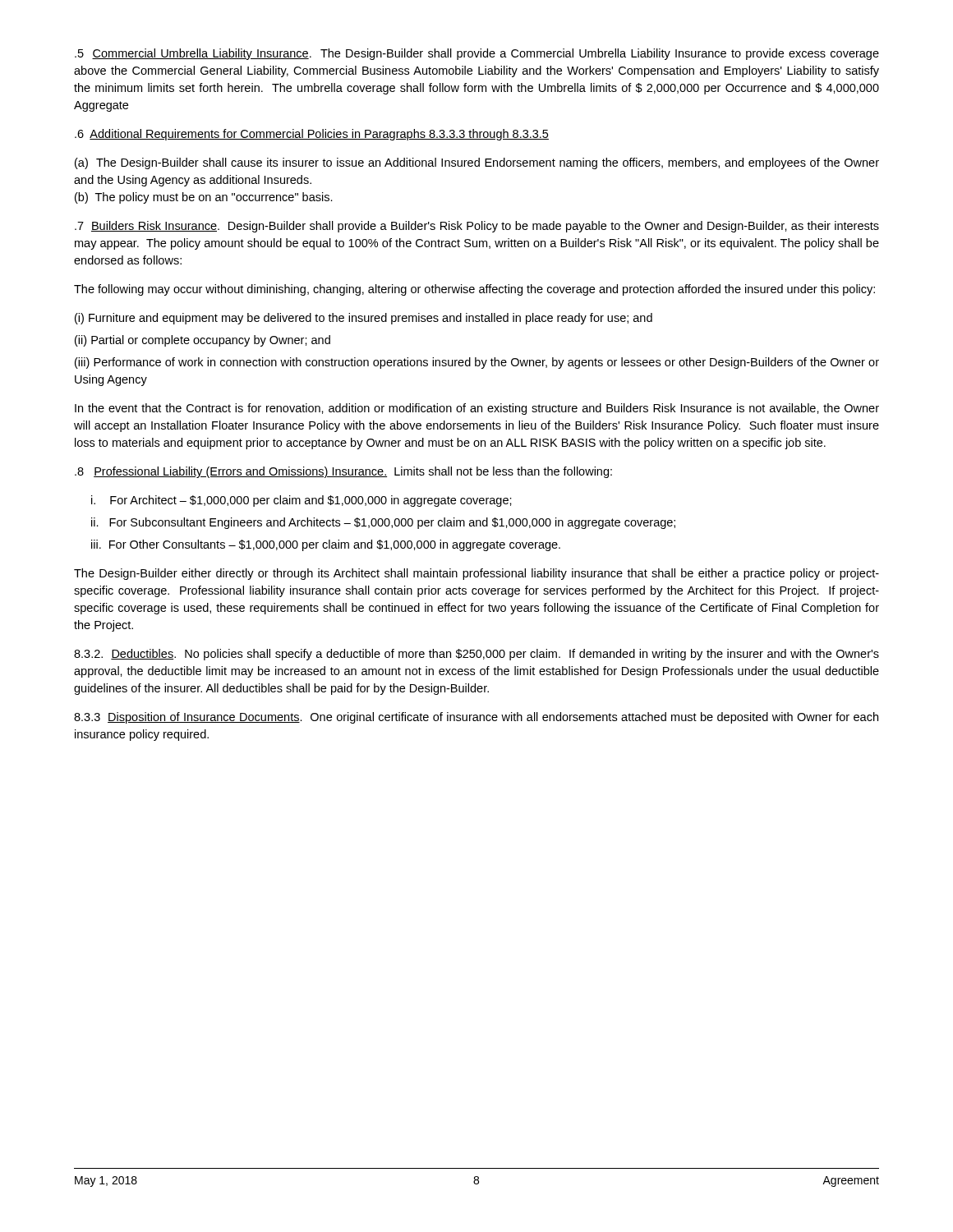Viewport: 953px width, 1232px height.
Task: Click the passage that begins "iii. For Other Consultants – $1,000,000 per claim"
Action: (x=326, y=545)
